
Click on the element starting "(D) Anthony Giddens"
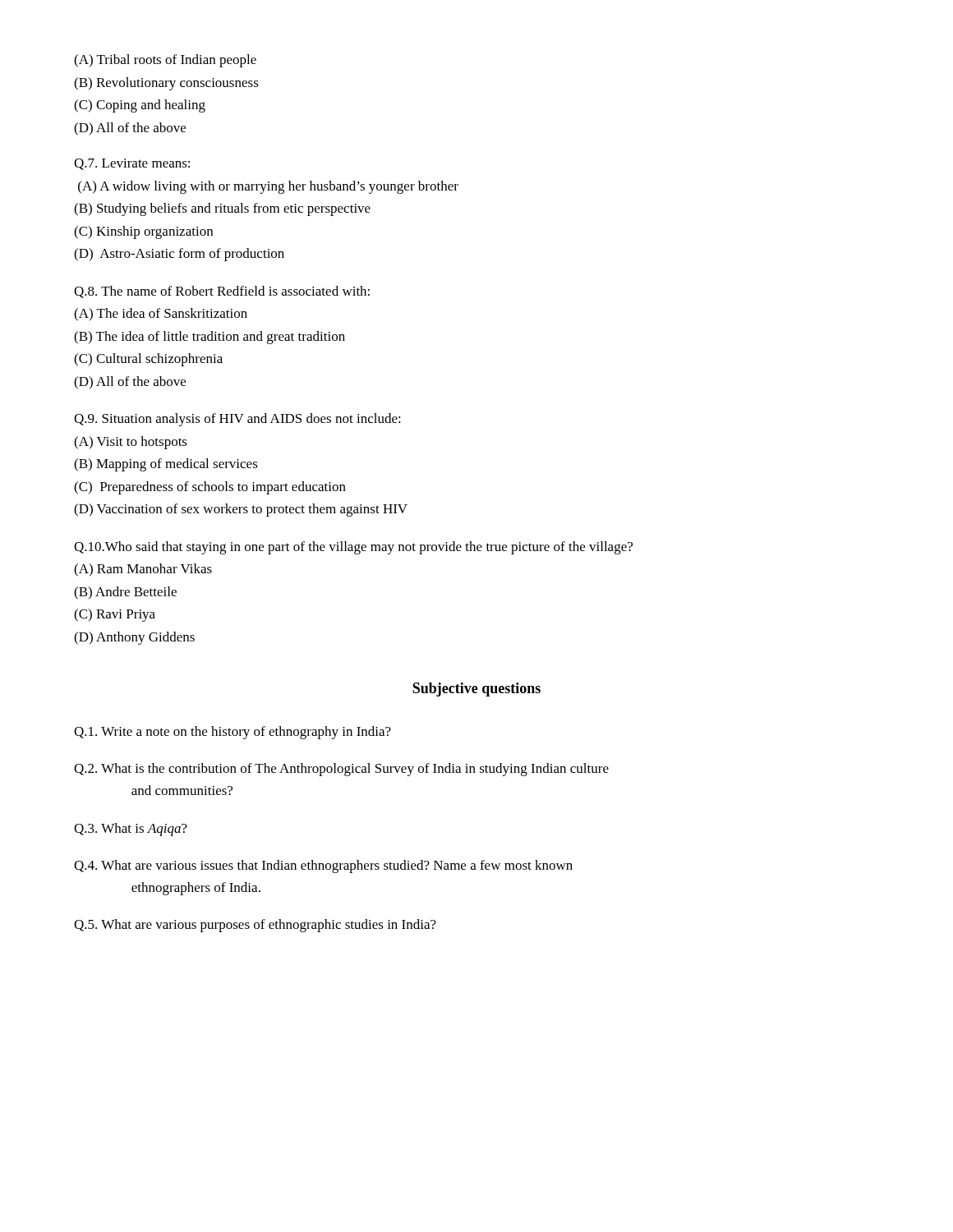[134, 637]
